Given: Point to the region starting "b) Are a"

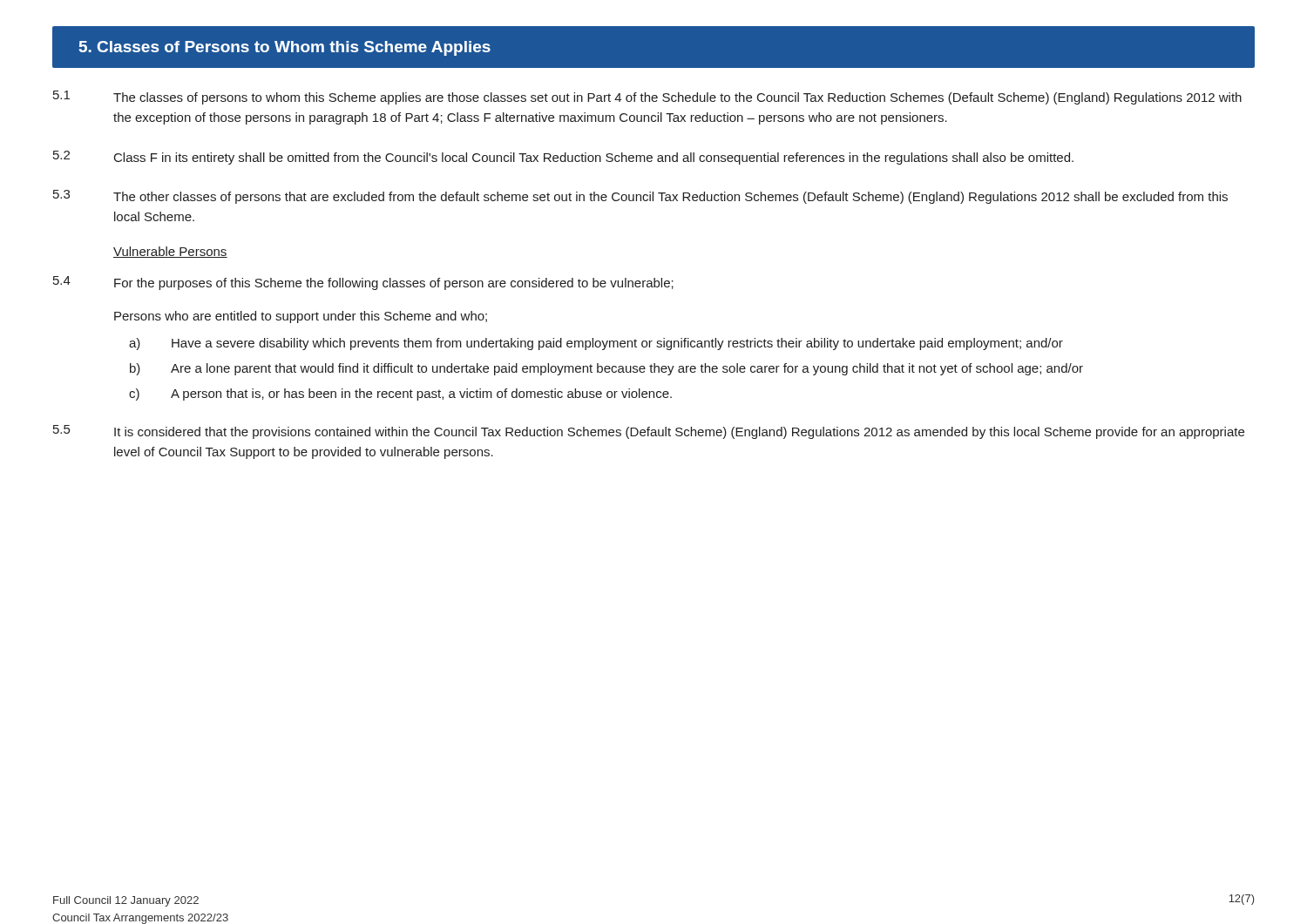Looking at the screenshot, I should point(684,368).
